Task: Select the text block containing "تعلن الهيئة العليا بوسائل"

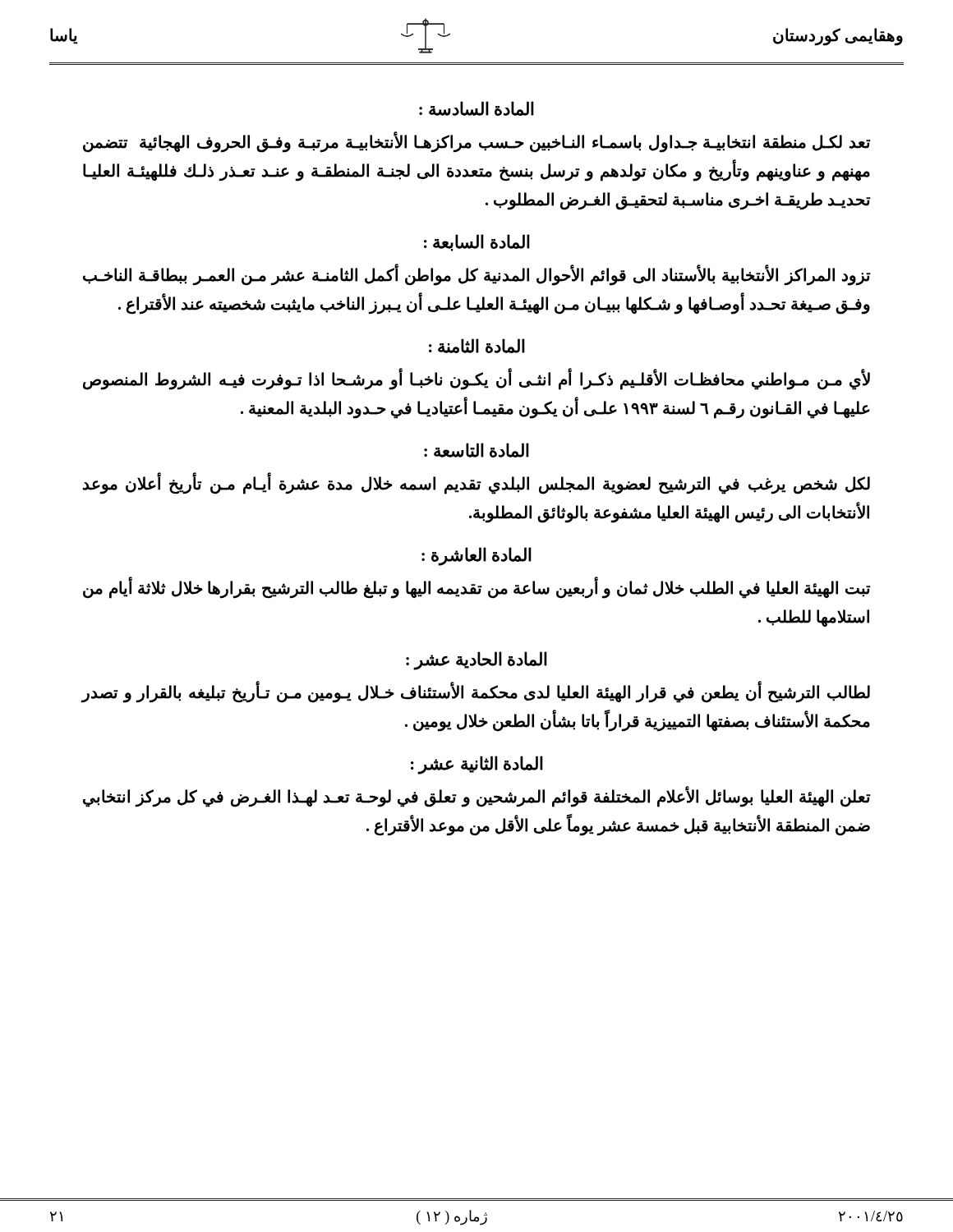Action: [476, 811]
